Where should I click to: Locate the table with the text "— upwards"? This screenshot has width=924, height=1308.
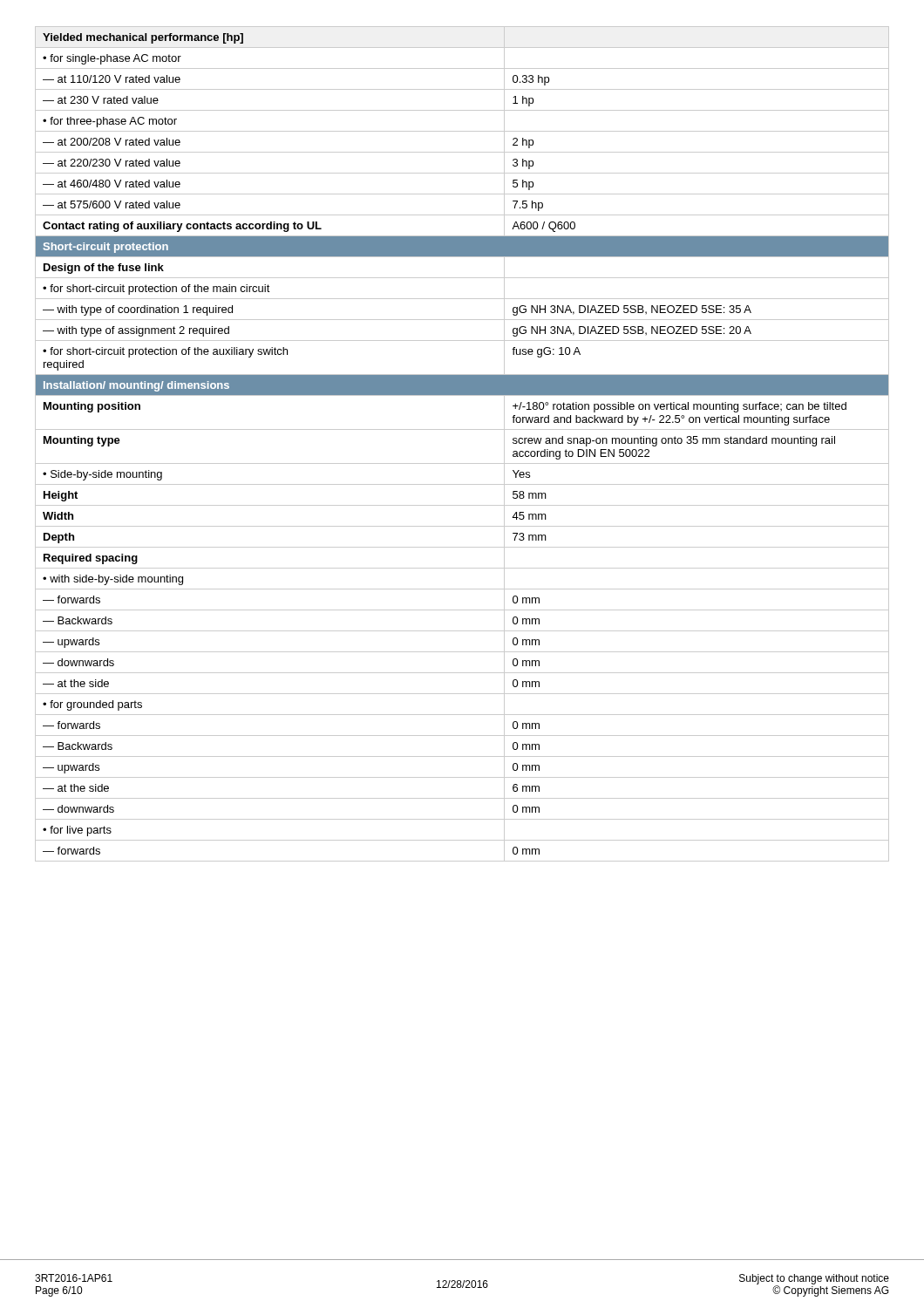coord(462,444)
